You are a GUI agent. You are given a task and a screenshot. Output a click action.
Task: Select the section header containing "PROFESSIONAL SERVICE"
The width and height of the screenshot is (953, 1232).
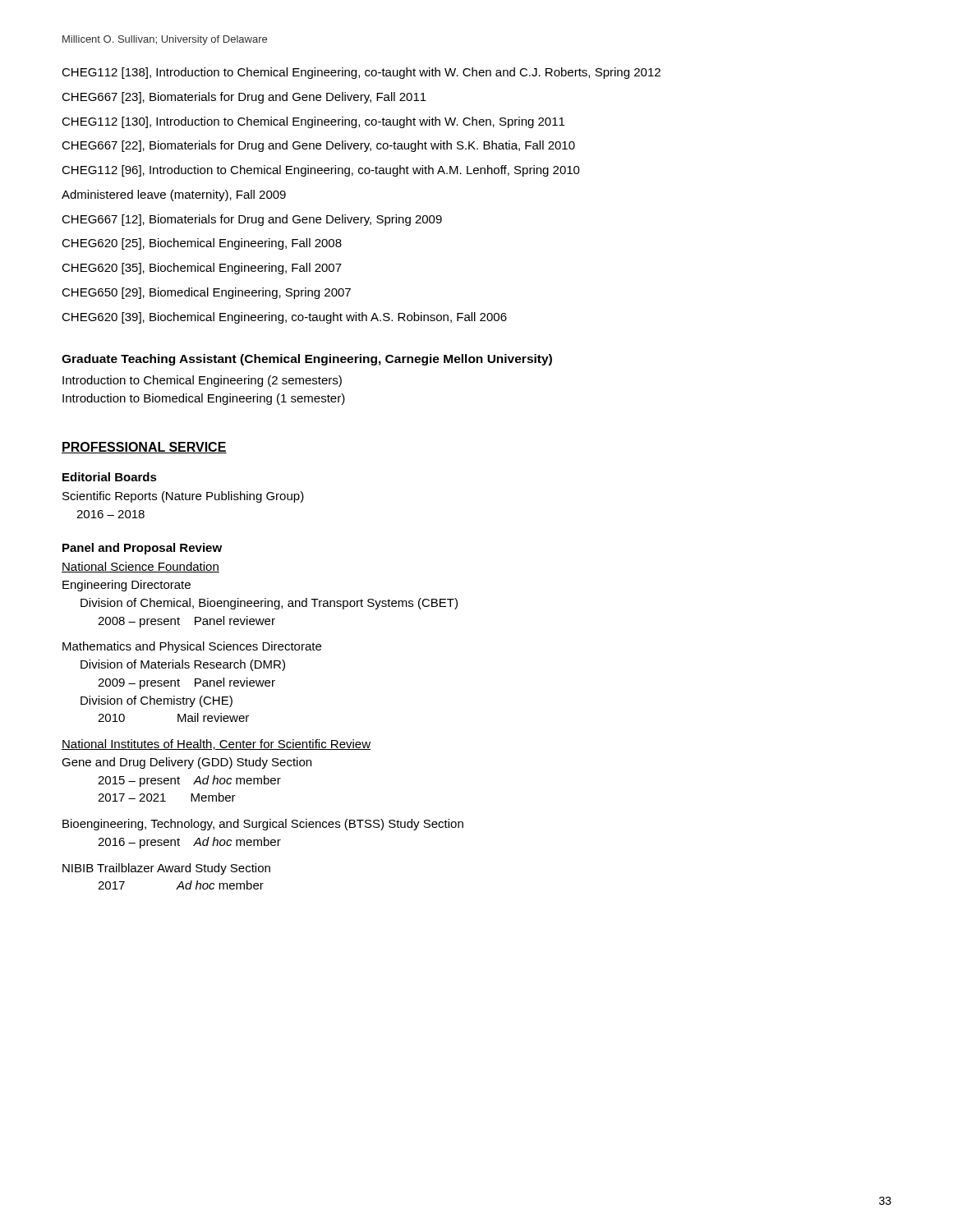144,447
